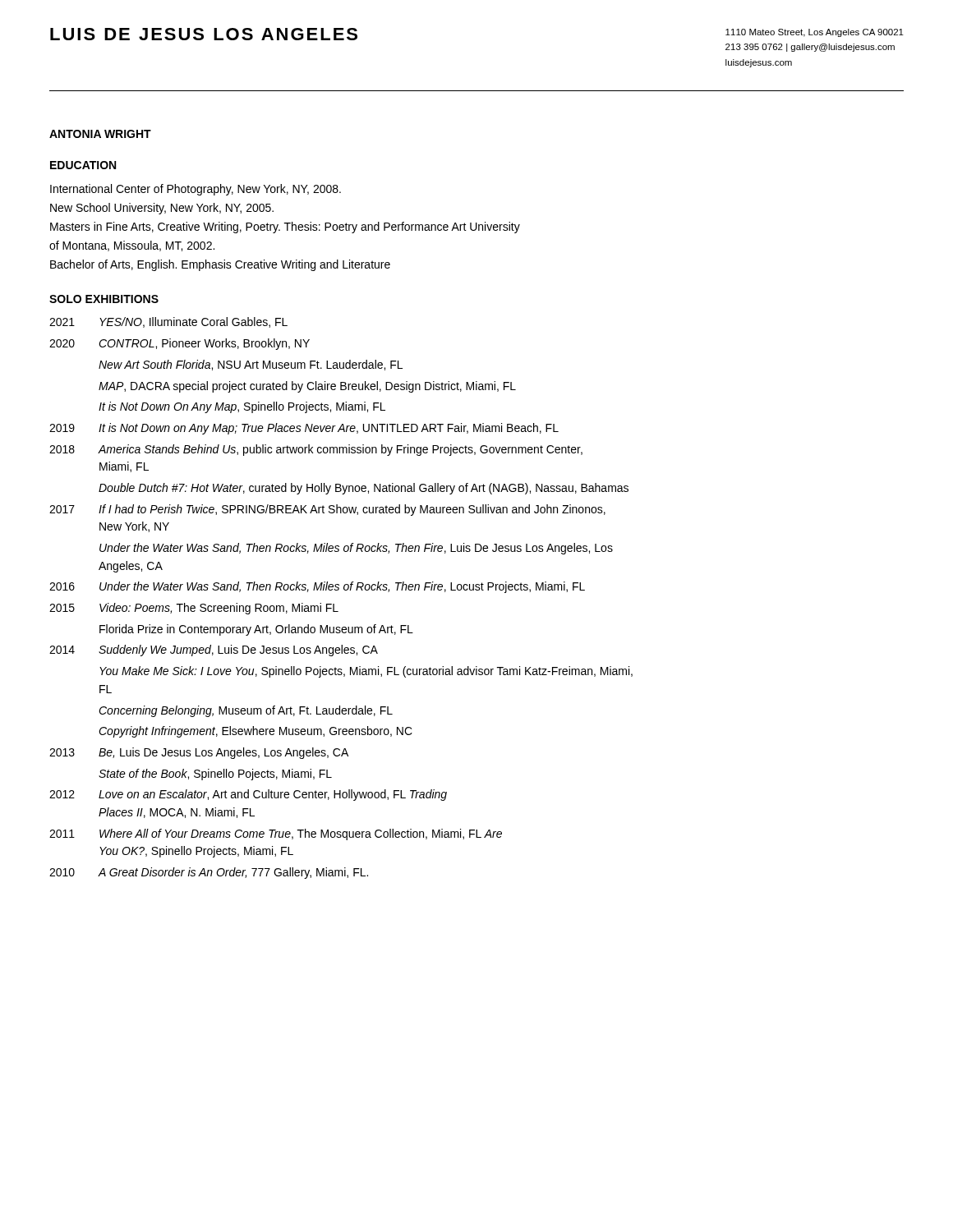953x1232 pixels.
Task: Click on the passage starting "2014 Copyright Infringement, Elsewhere Museum, Greensboro,"
Action: 256,732
